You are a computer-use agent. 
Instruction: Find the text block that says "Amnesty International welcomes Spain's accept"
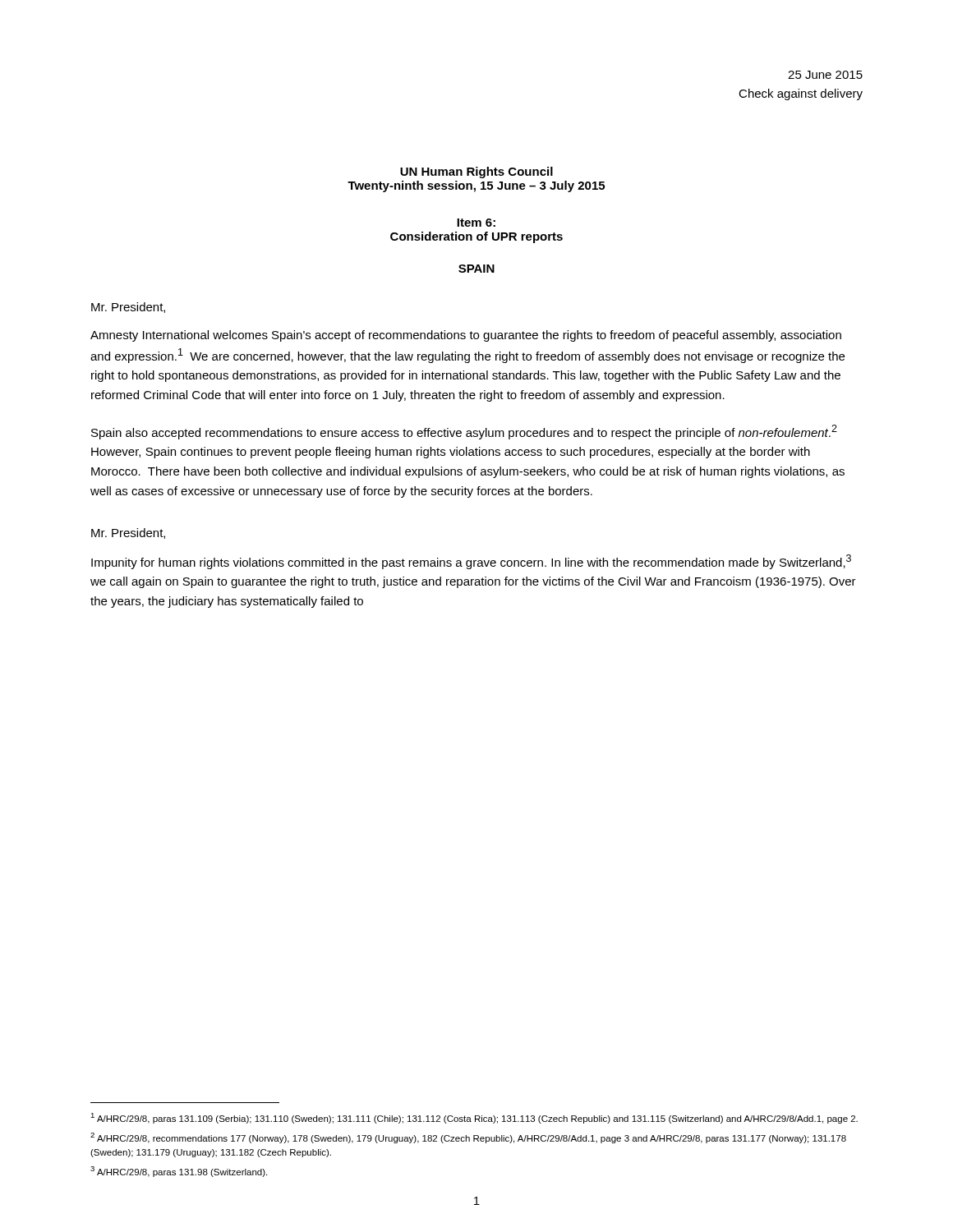tap(468, 365)
